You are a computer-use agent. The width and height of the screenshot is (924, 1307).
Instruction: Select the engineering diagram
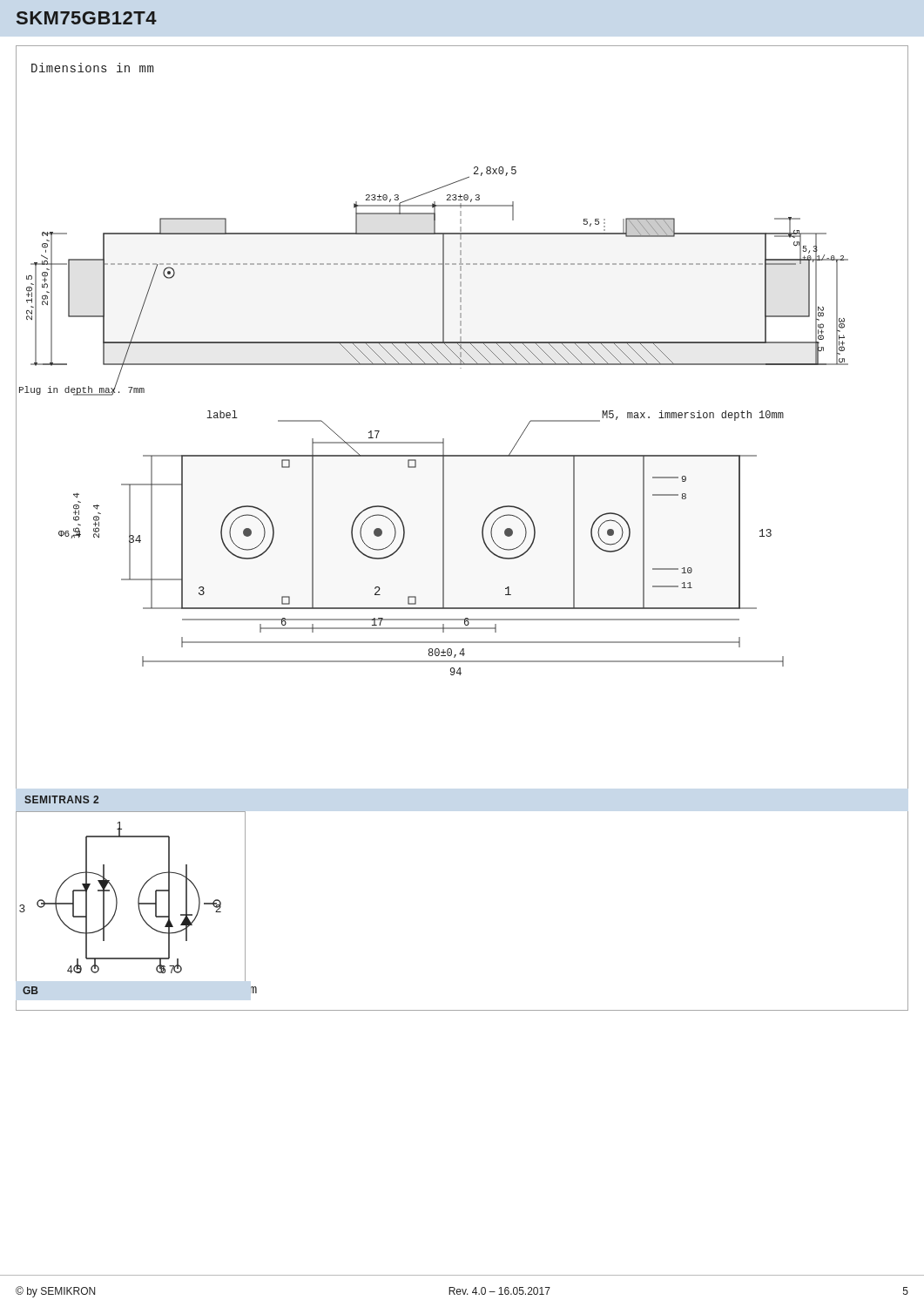[462, 528]
